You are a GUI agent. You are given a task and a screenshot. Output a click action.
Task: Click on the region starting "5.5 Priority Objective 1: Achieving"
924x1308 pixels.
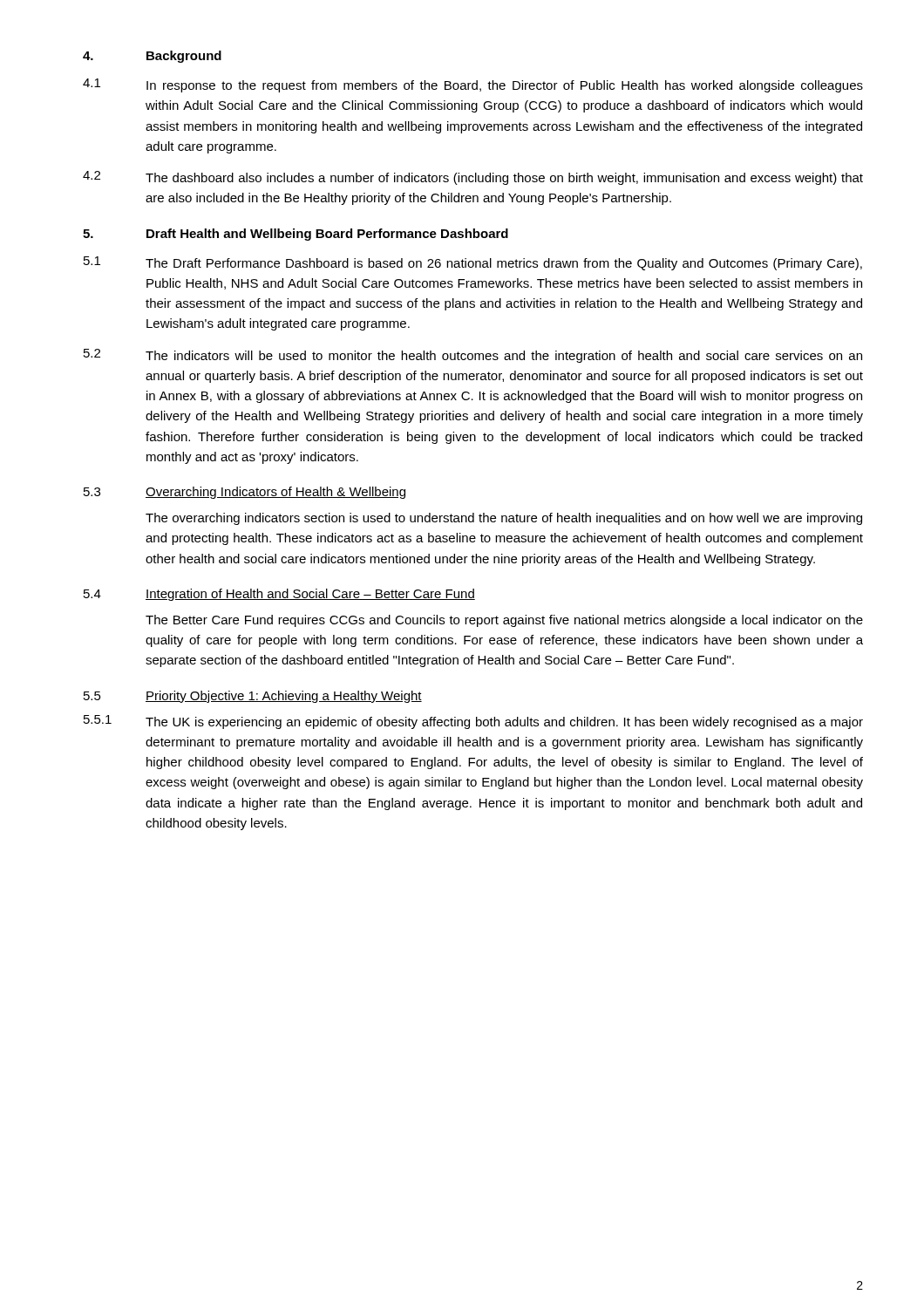tap(252, 695)
